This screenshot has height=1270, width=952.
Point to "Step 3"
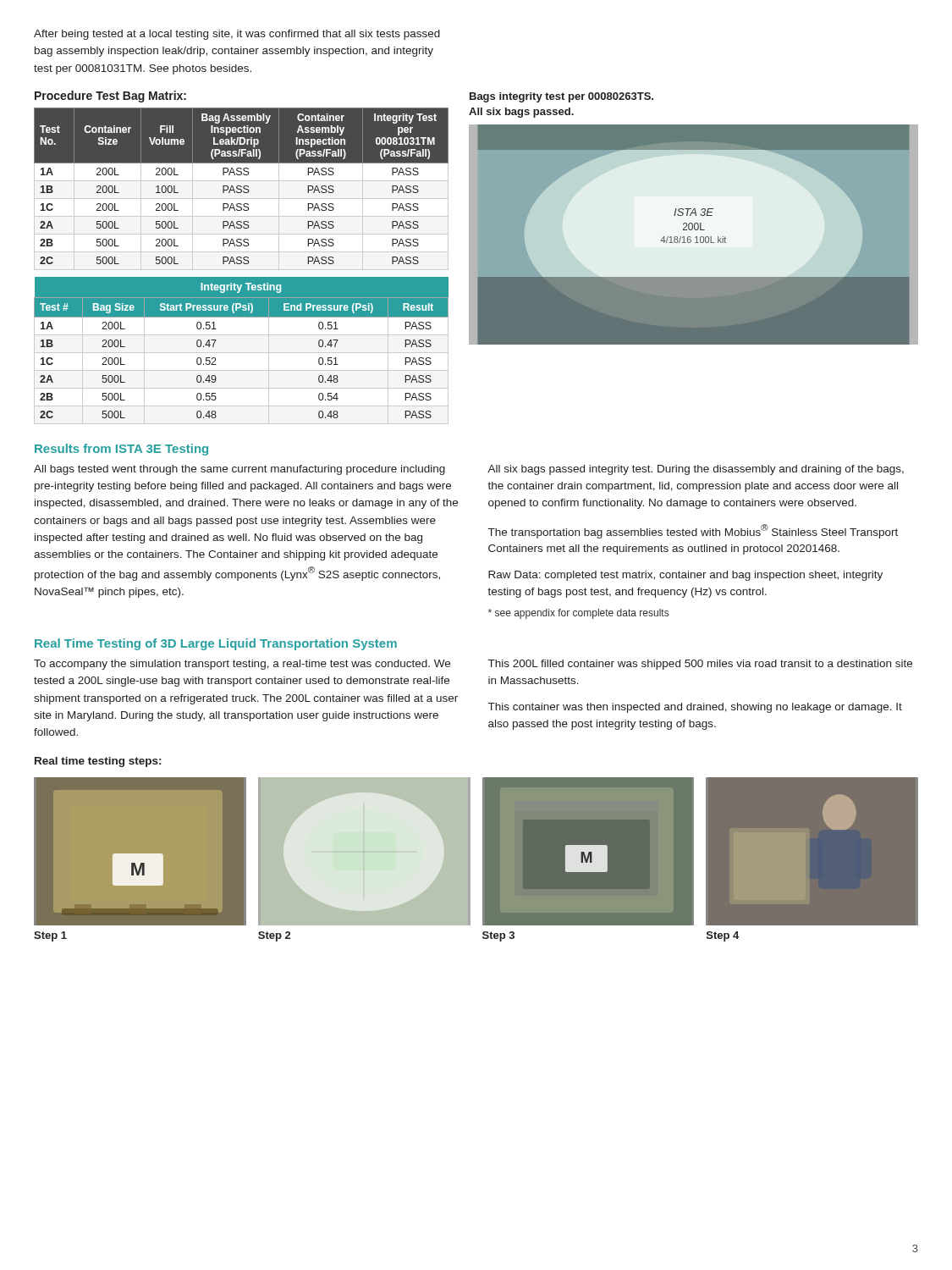498,935
